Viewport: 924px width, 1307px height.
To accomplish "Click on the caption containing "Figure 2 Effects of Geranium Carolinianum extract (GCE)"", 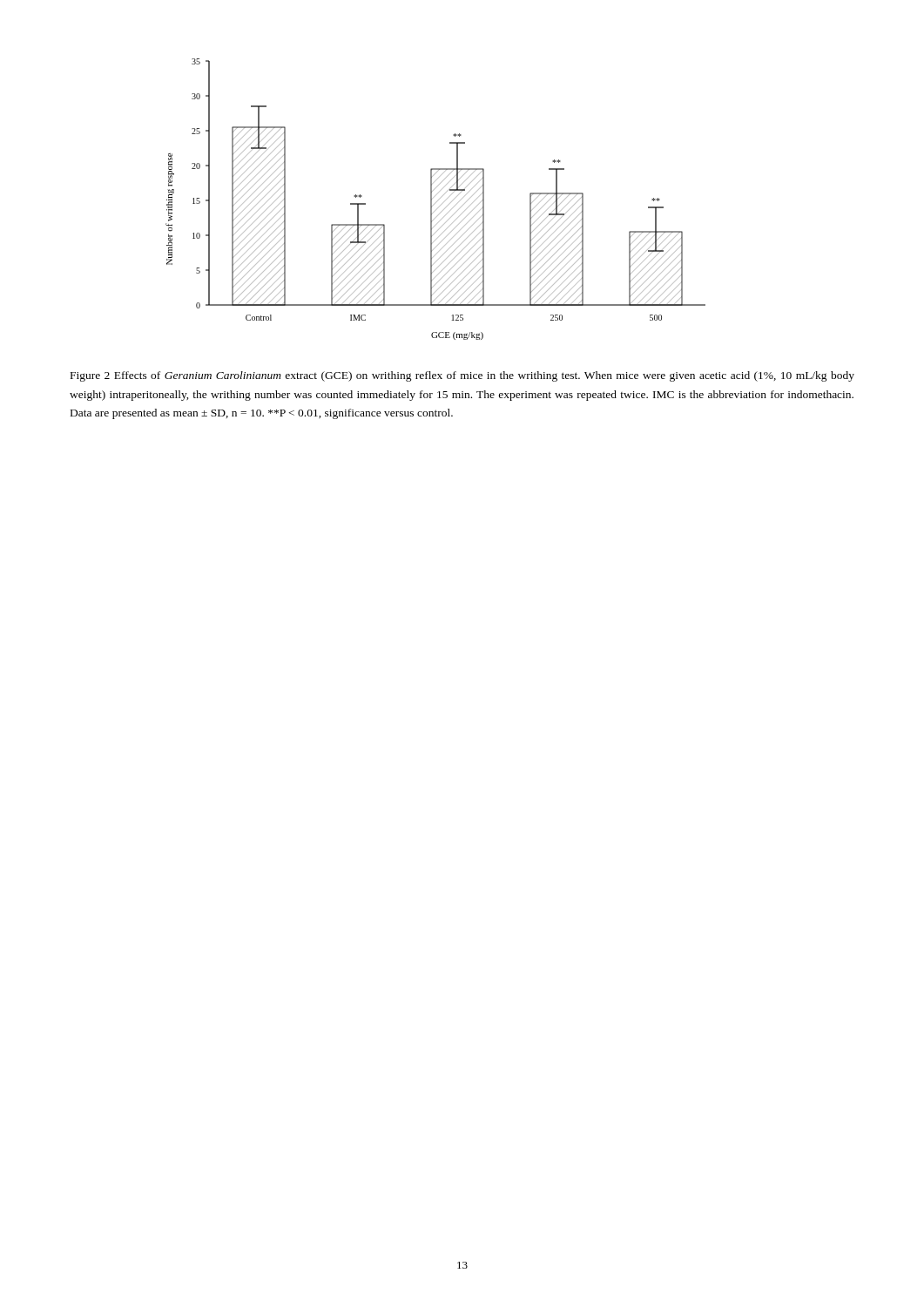I will coord(462,394).
